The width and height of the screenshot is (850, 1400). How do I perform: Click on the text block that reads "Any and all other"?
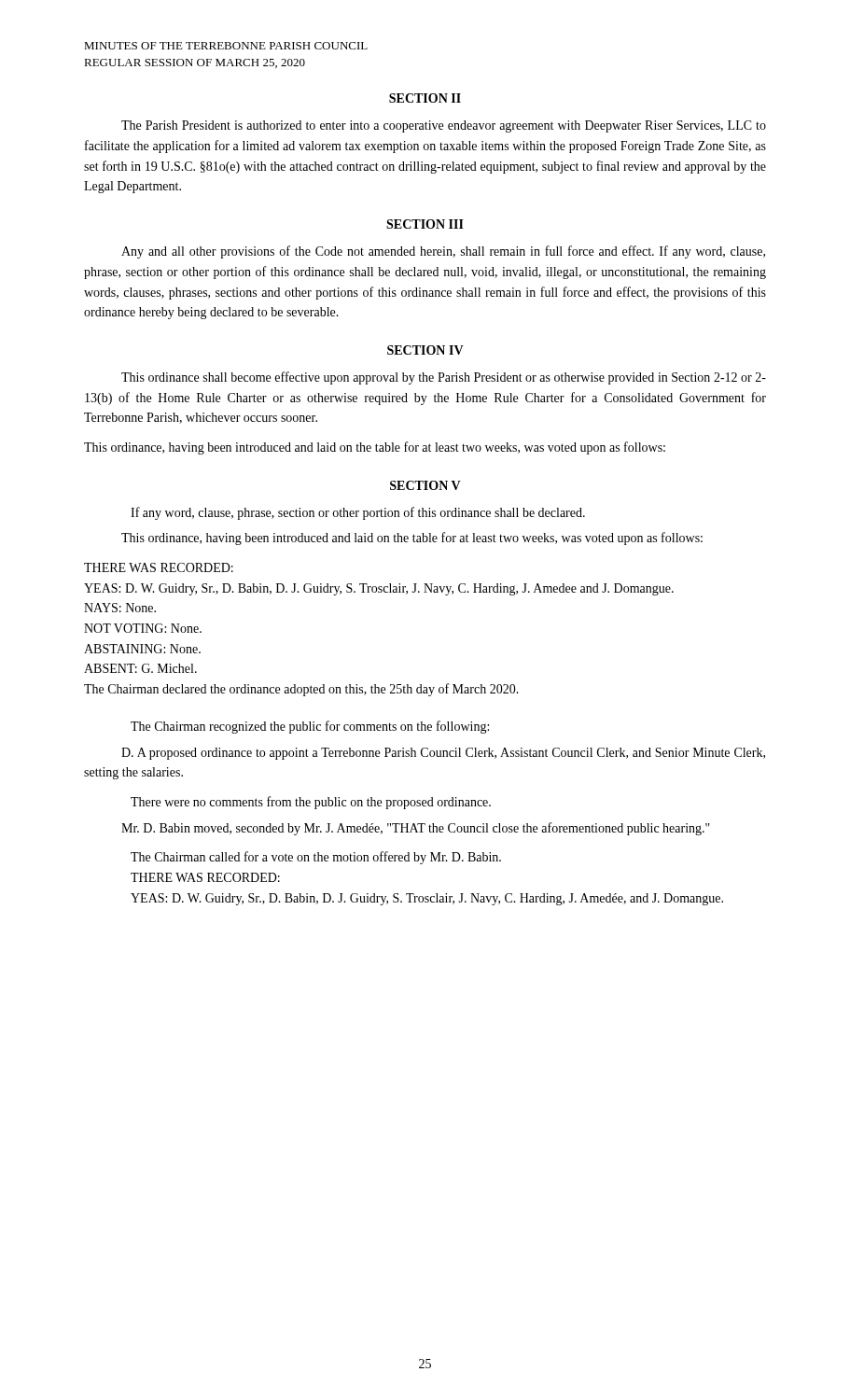click(x=425, y=282)
